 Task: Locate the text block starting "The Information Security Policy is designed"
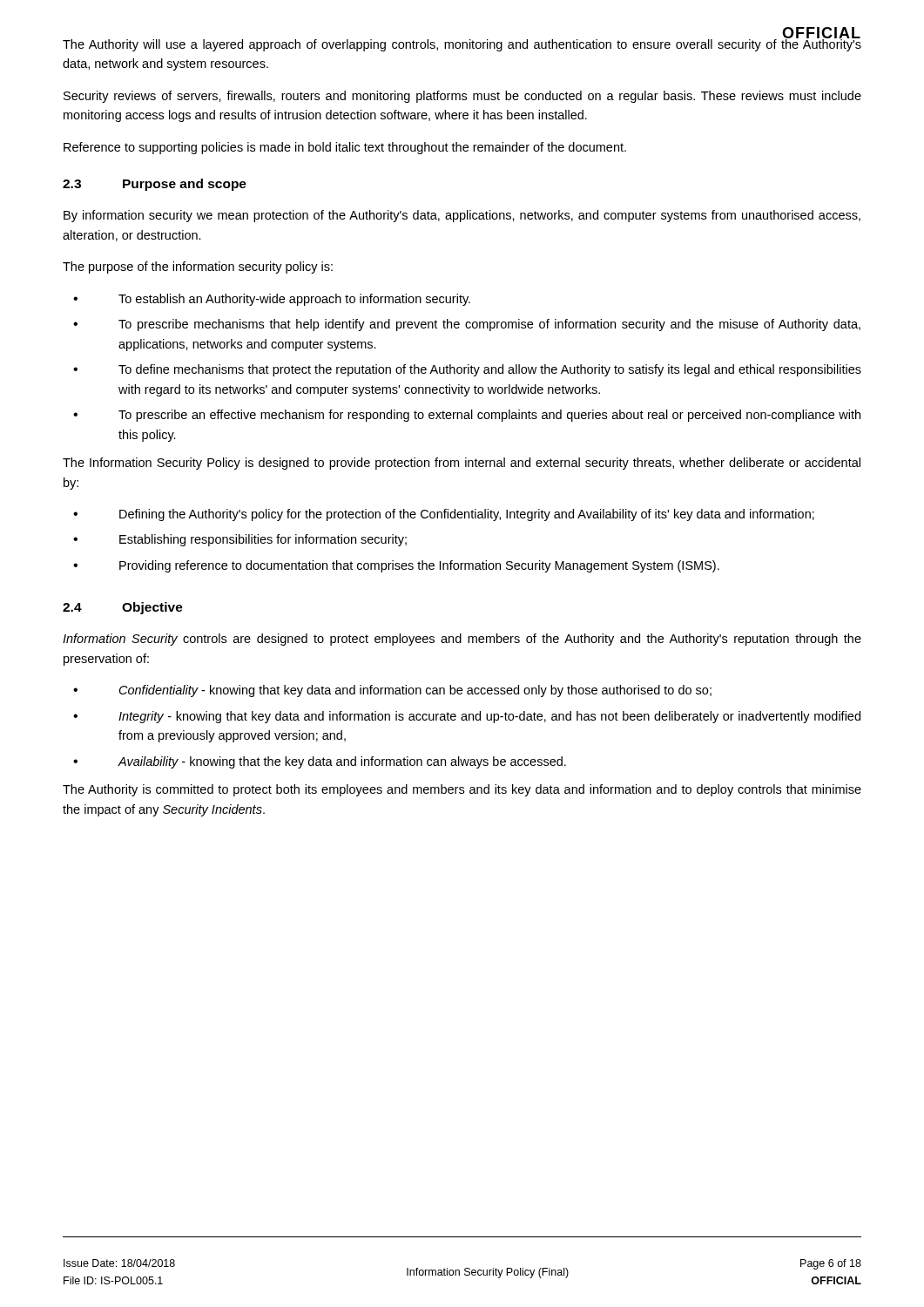click(x=462, y=472)
